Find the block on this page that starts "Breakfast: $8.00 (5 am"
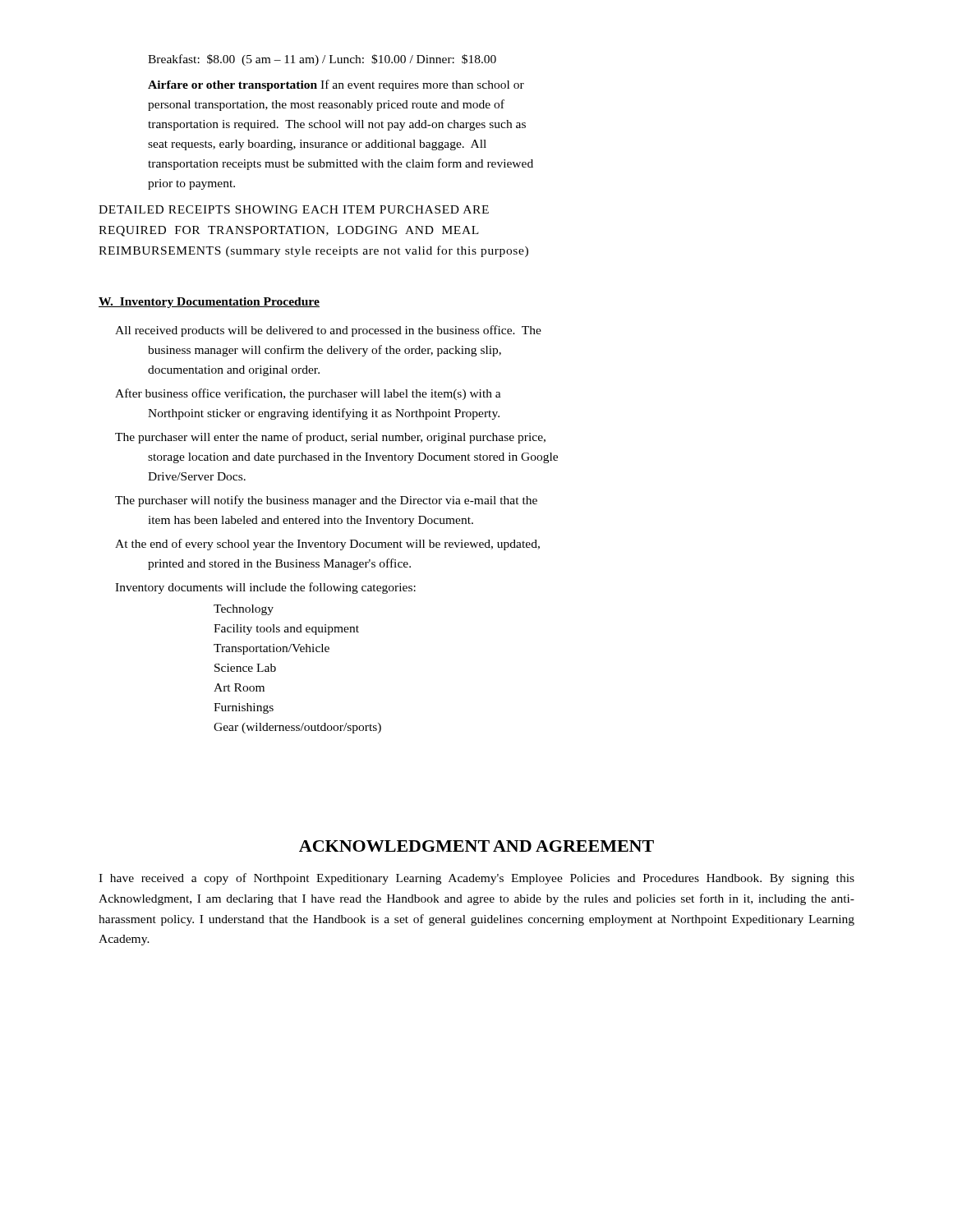Image resolution: width=953 pixels, height=1232 pixels. click(501, 59)
